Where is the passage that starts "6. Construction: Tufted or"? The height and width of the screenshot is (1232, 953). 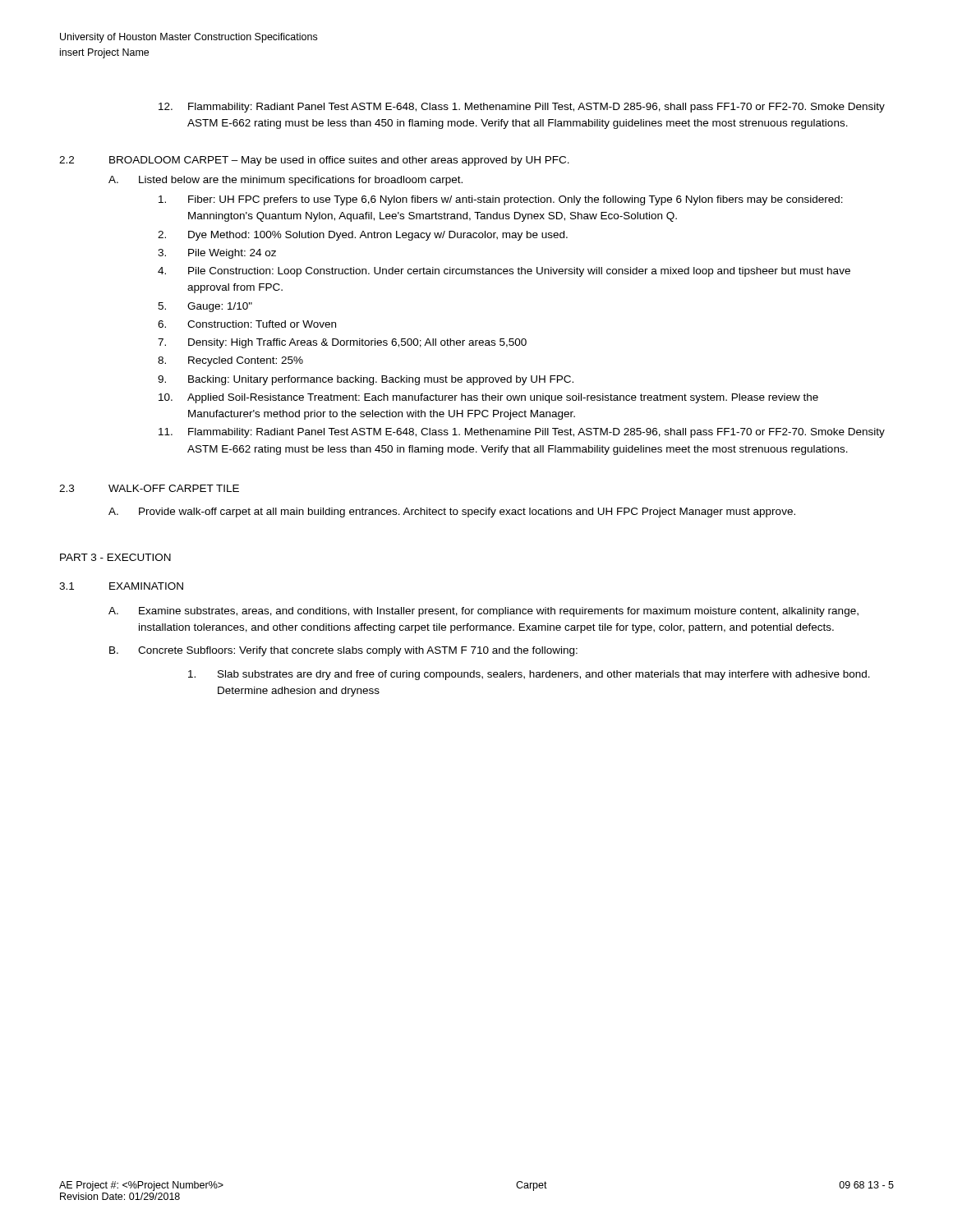coord(247,324)
